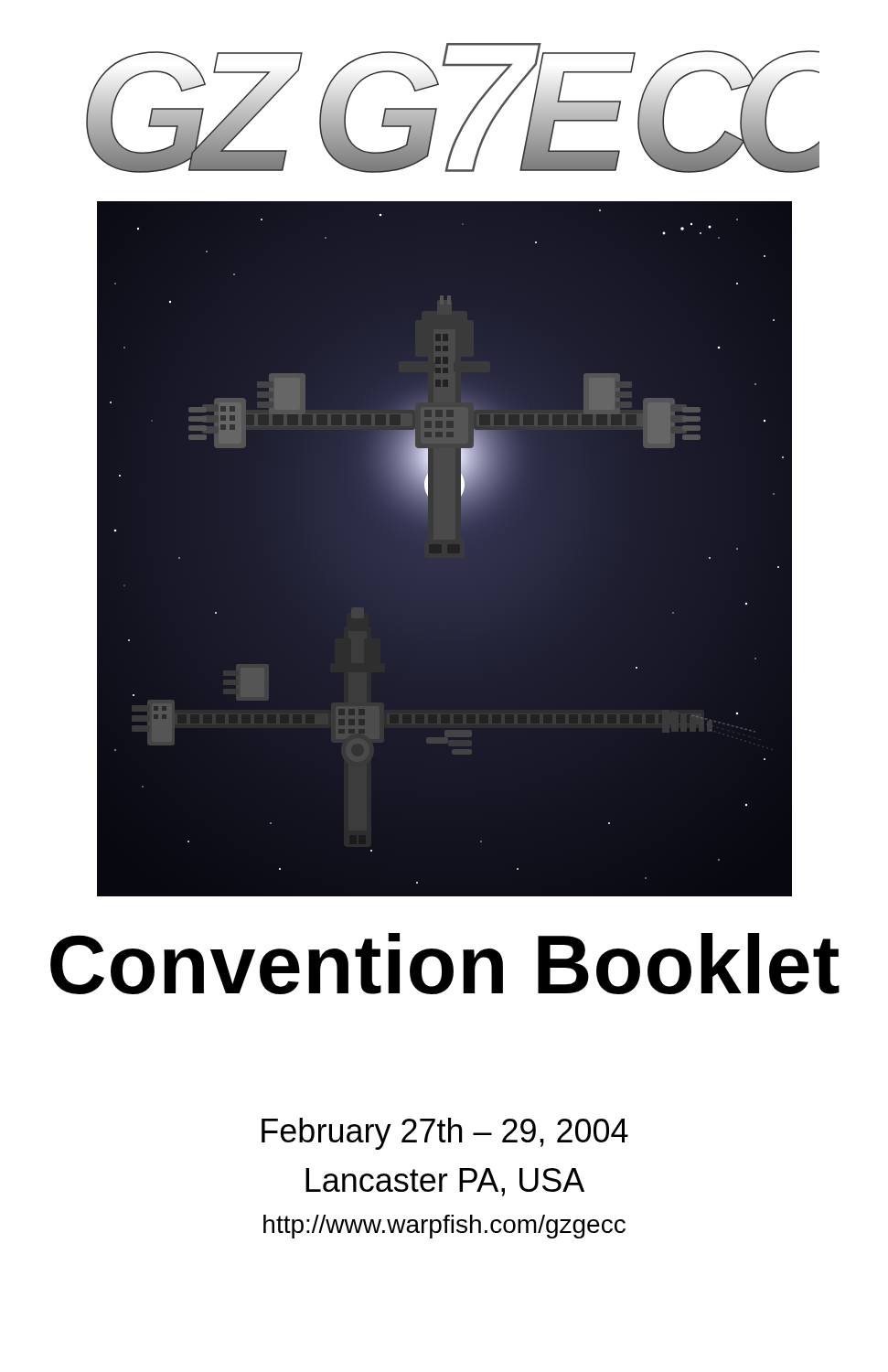Find the text block starting "Convention Booklet"
Image resolution: width=888 pixels, height=1372 pixels.
(444, 965)
